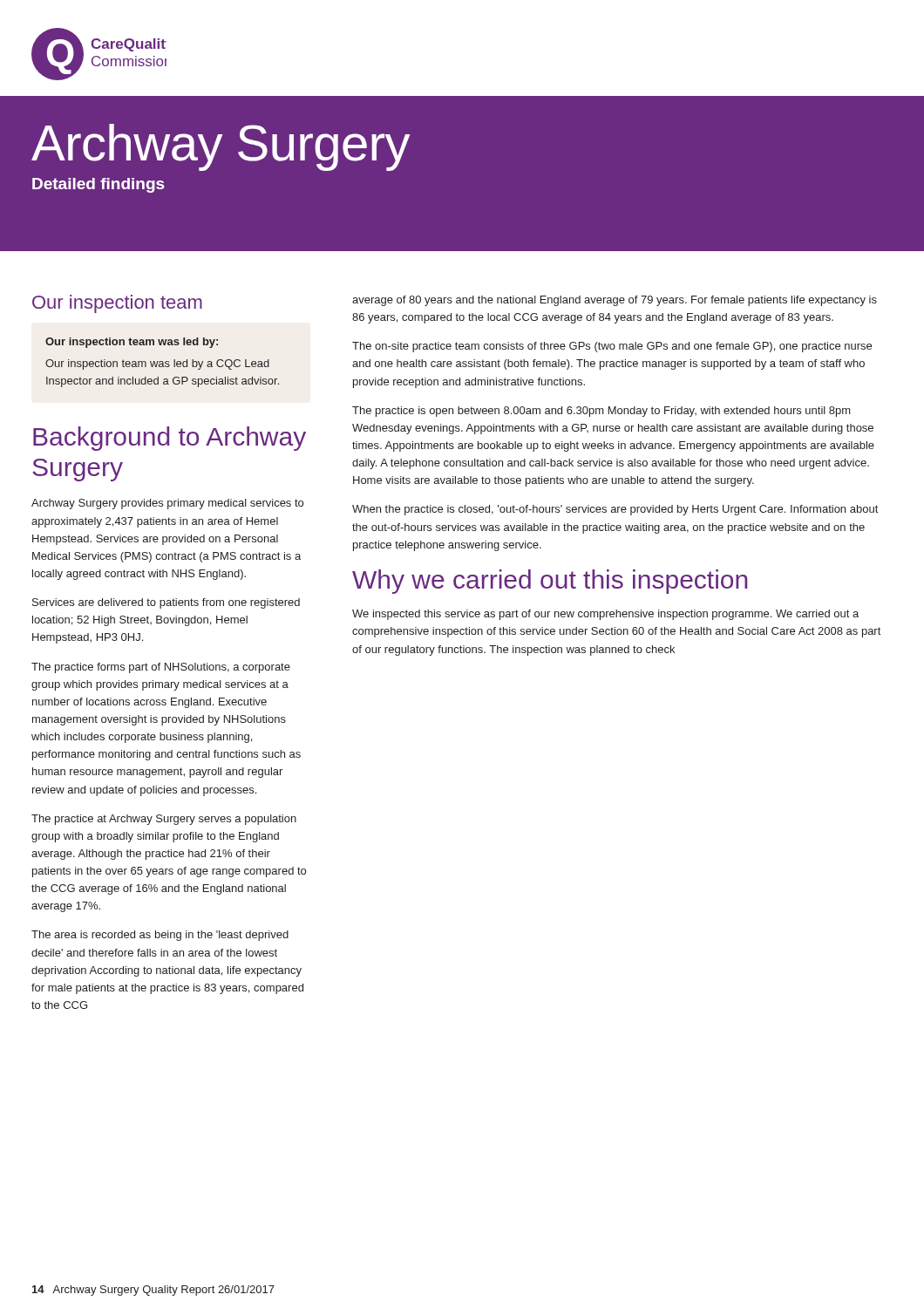
Task: Click the passage that begins "The practice is open between 8.00am"
Action: (x=622, y=446)
